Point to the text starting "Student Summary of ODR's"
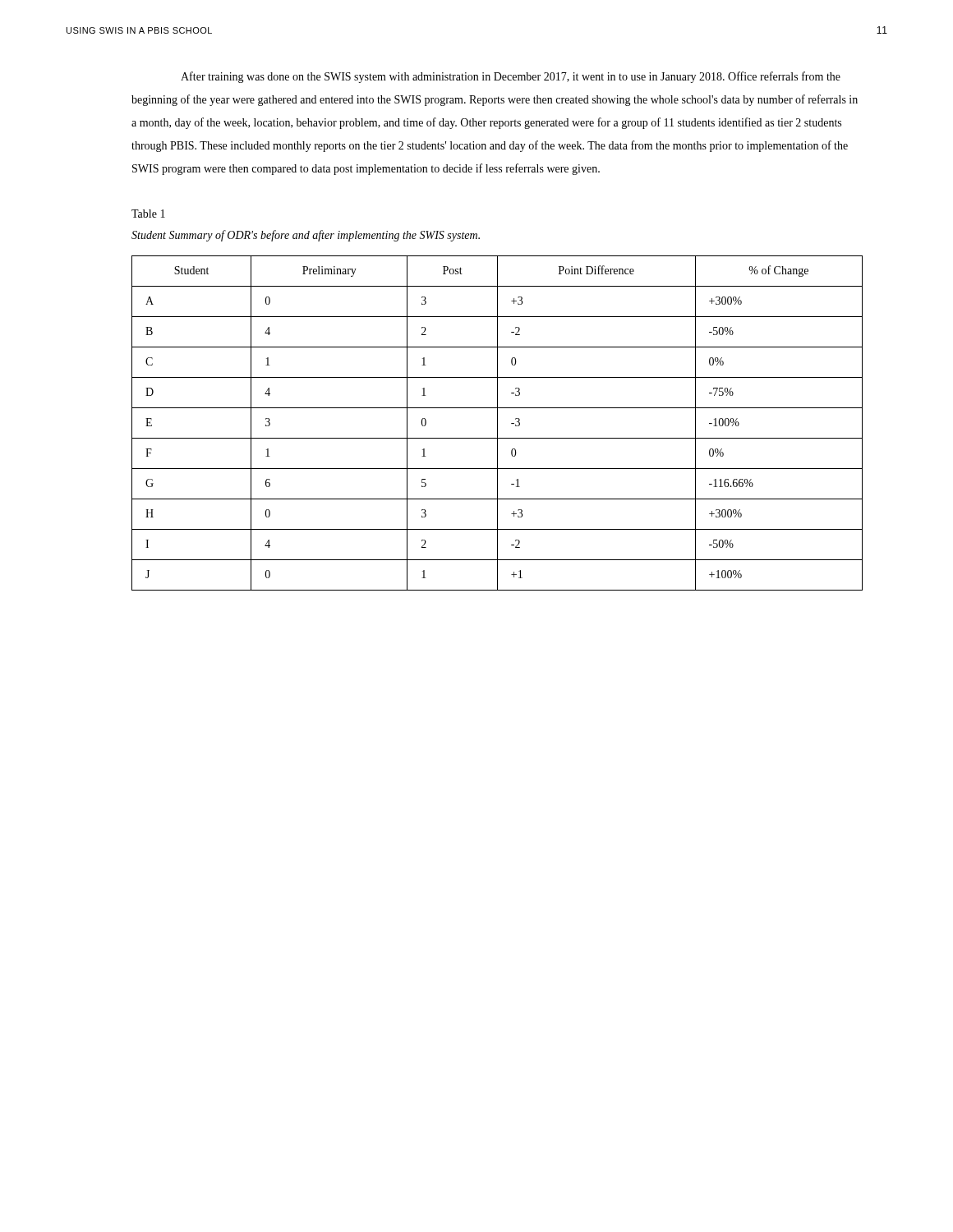Viewport: 953px width, 1232px height. click(306, 235)
